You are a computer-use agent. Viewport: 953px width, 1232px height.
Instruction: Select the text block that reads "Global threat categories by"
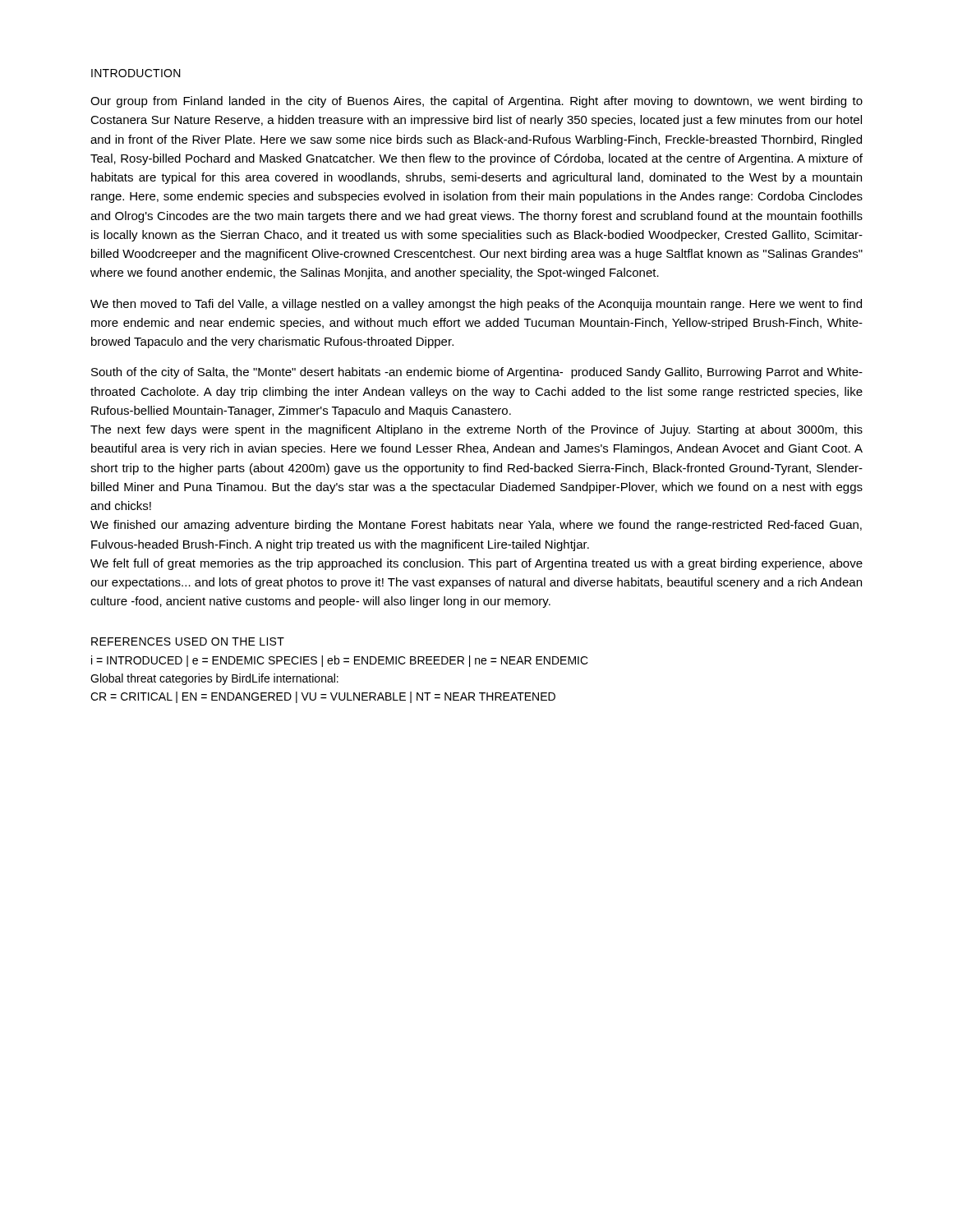[x=215, y=678]
